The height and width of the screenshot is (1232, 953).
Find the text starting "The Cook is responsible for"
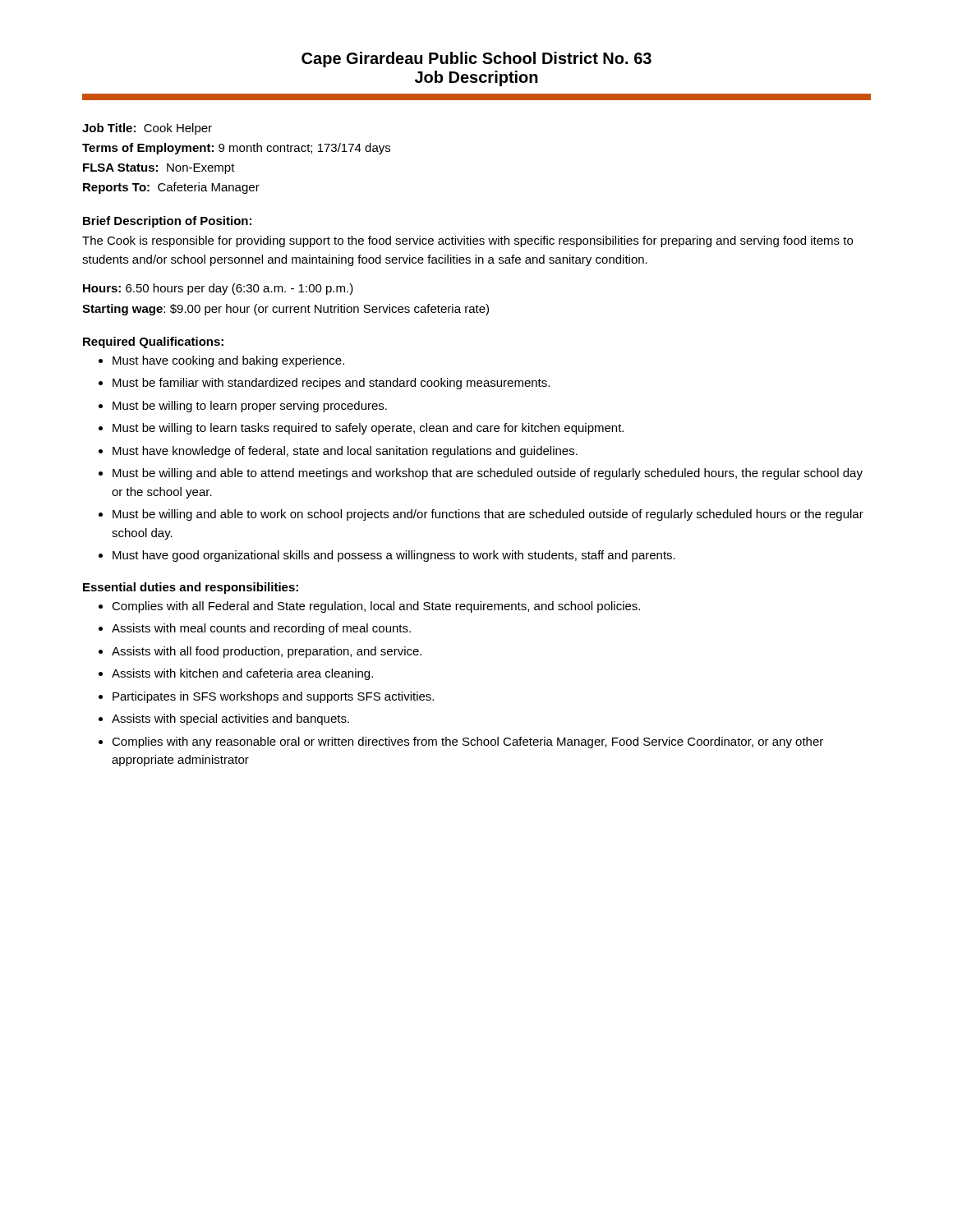(468, 250)
